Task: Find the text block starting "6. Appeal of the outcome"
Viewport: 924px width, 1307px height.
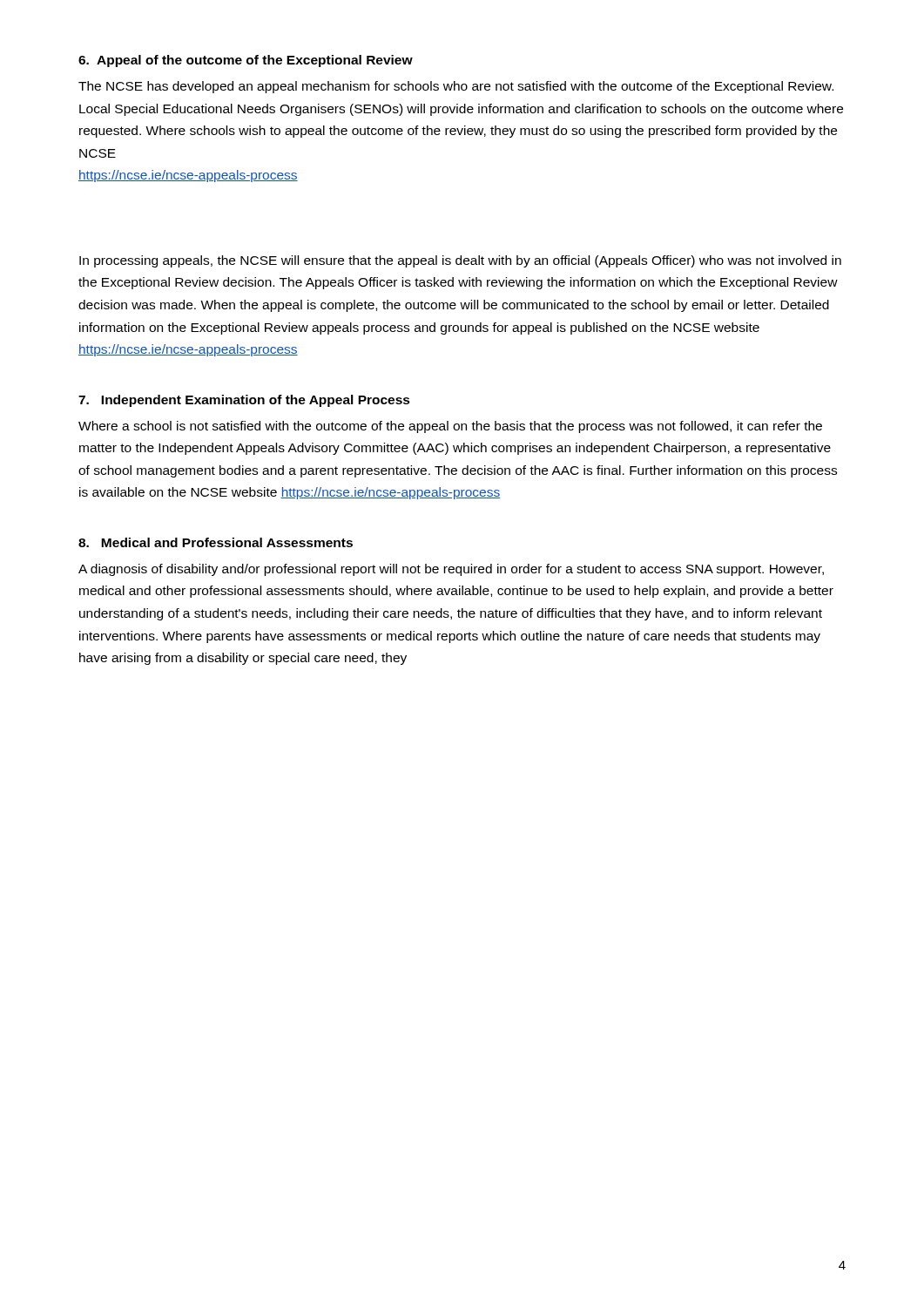Action: (245, 60)
